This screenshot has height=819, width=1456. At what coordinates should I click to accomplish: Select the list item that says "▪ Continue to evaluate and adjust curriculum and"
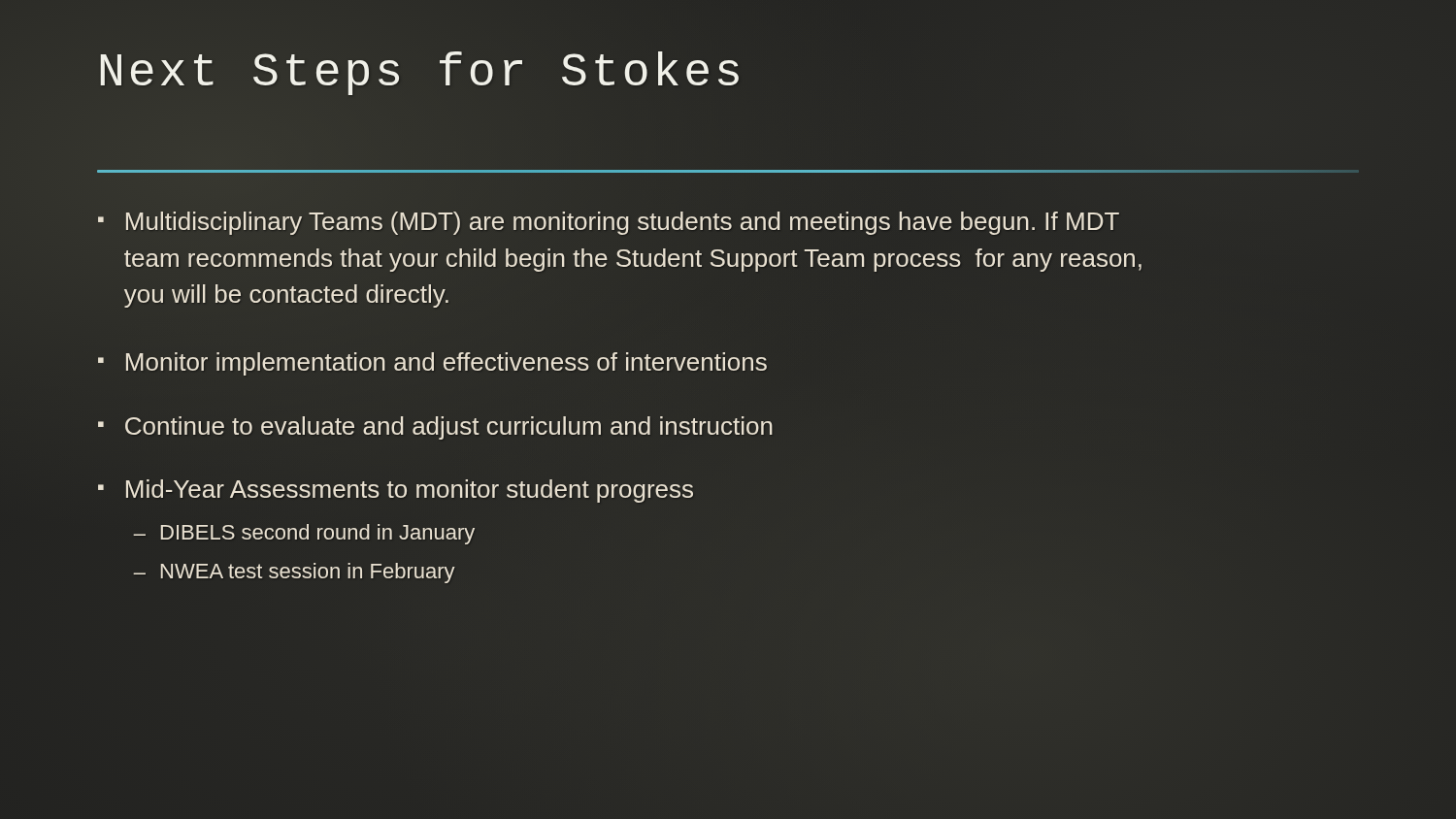pyautogui.click(x=435, y=427)
